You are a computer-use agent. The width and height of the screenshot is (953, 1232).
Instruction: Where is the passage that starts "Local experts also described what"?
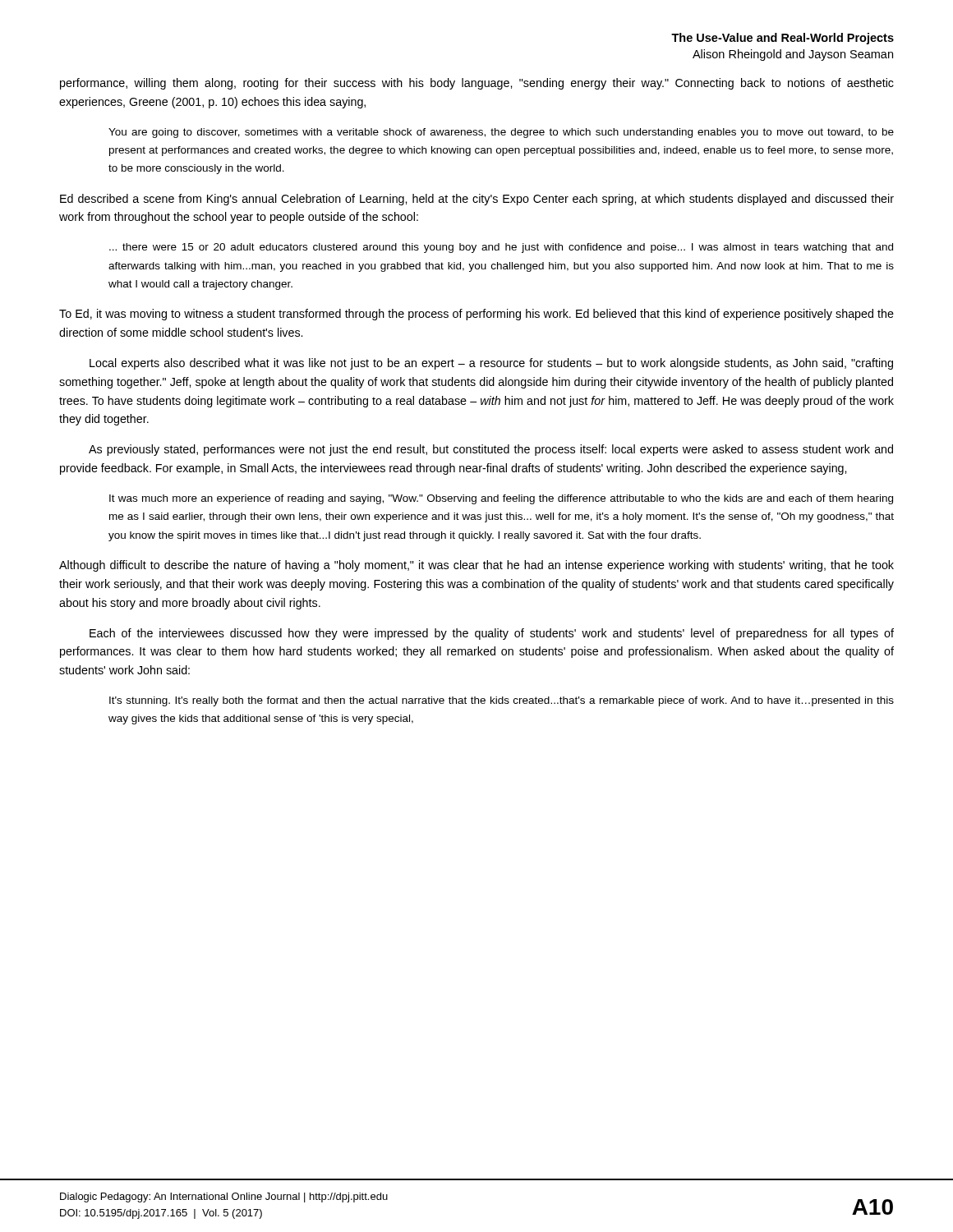(476, 391)
